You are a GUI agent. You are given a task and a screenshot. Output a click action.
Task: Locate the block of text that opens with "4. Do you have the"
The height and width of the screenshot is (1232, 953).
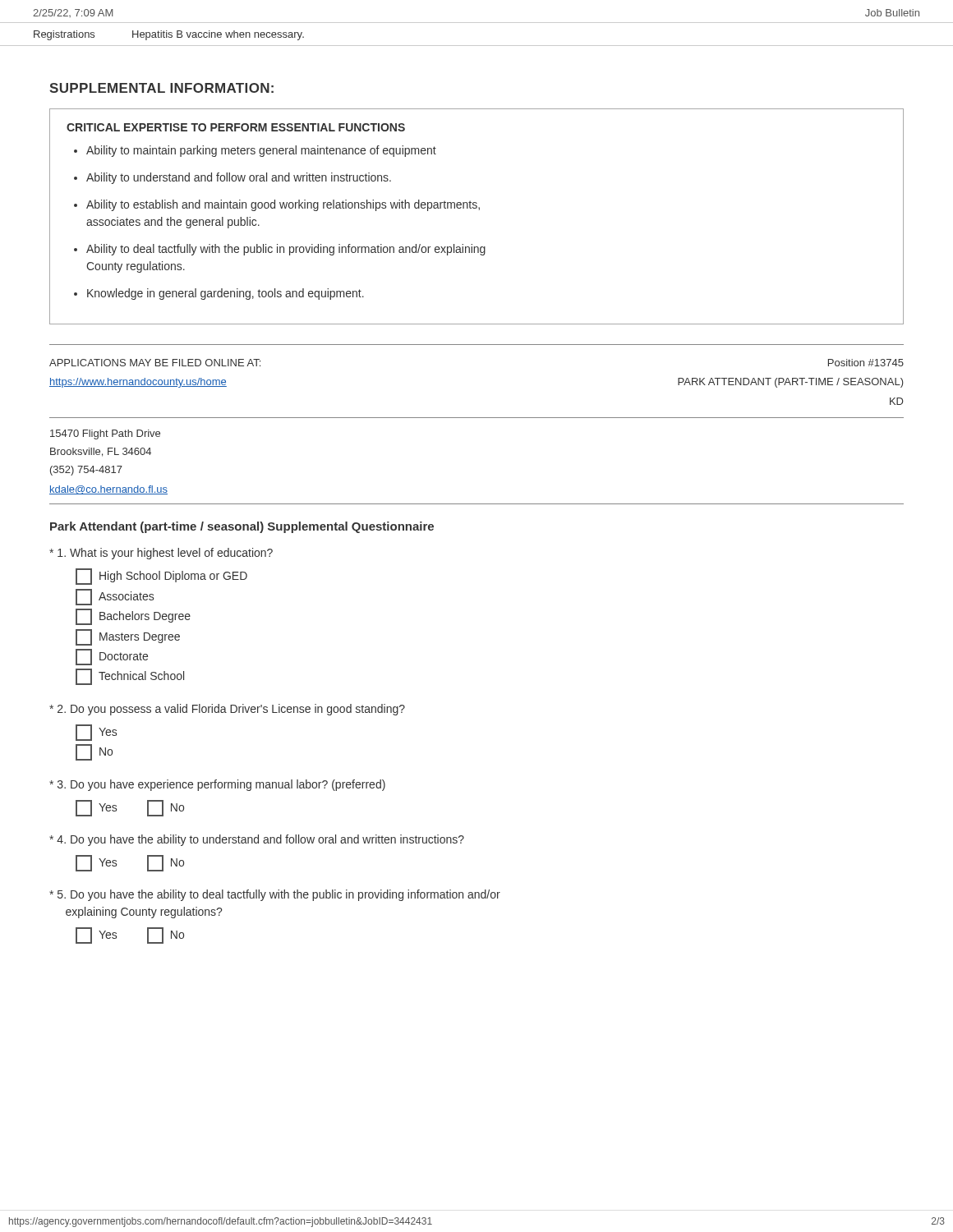[257, 840]
